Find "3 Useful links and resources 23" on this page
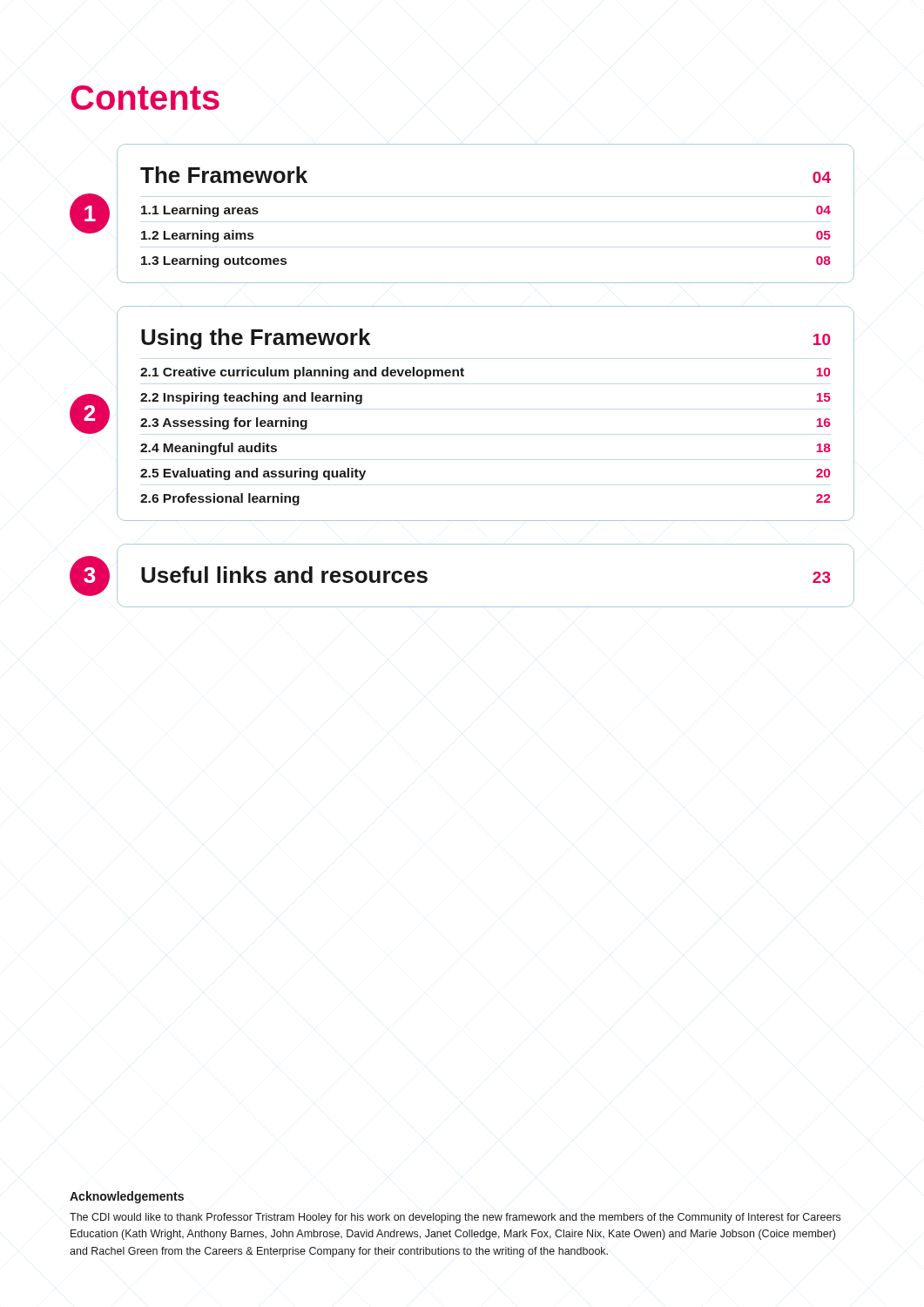 (486, 546)
